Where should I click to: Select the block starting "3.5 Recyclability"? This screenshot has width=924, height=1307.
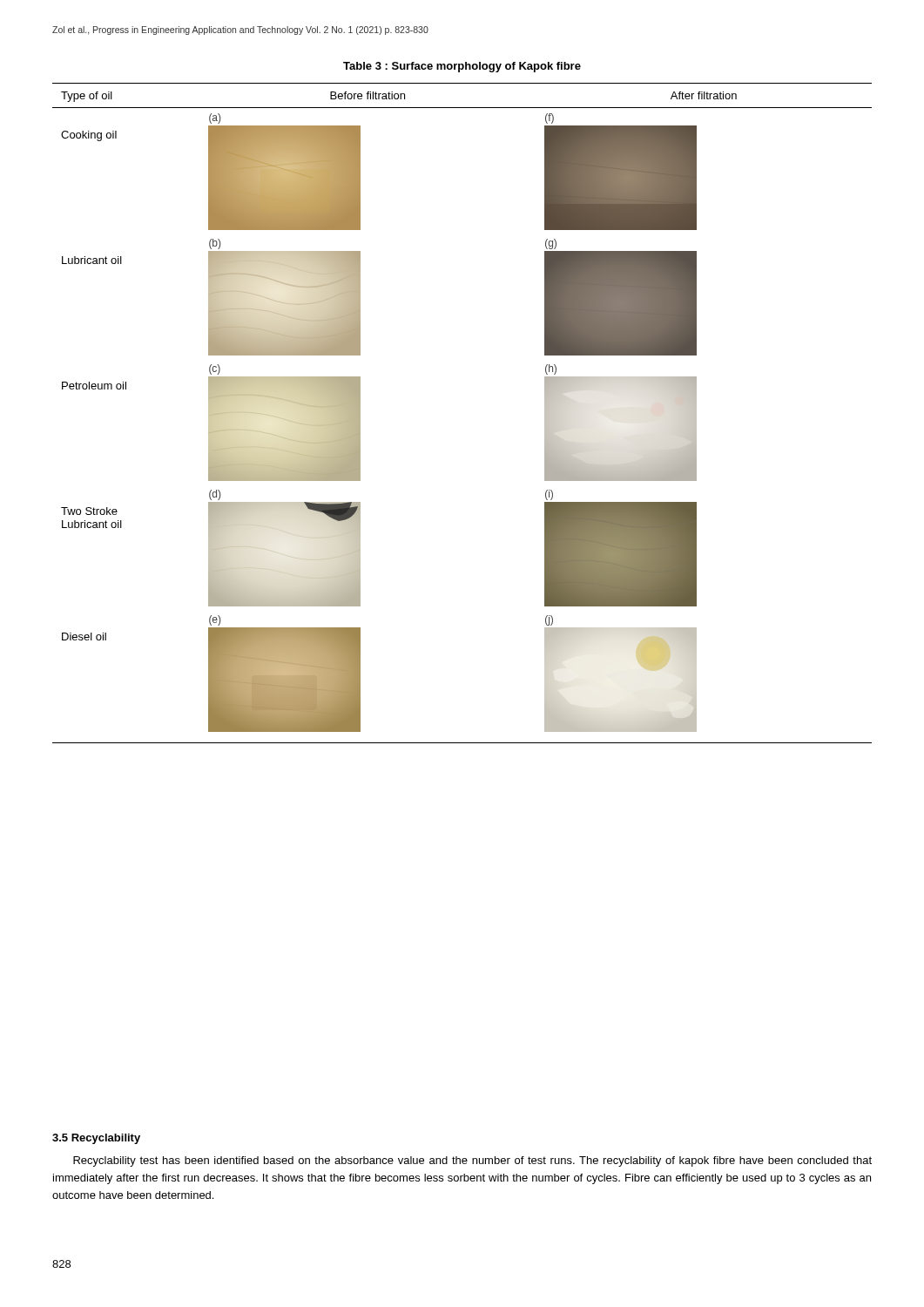pyautogui.click(x=96, y=1137)
